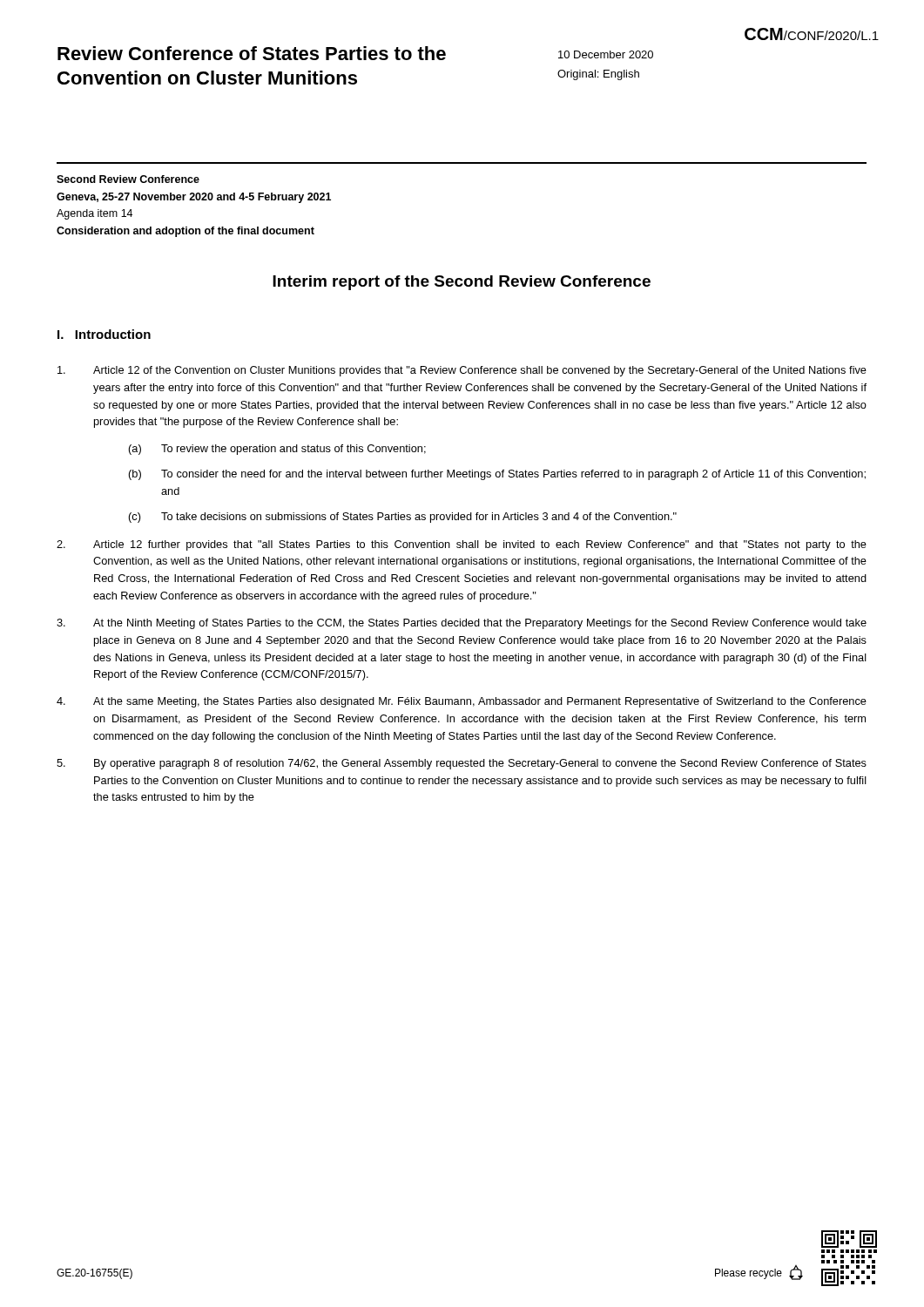Navigate to the block starting "(a)To review the operation and"
This screenshot has width=924, height=1307.
point(277,450)
